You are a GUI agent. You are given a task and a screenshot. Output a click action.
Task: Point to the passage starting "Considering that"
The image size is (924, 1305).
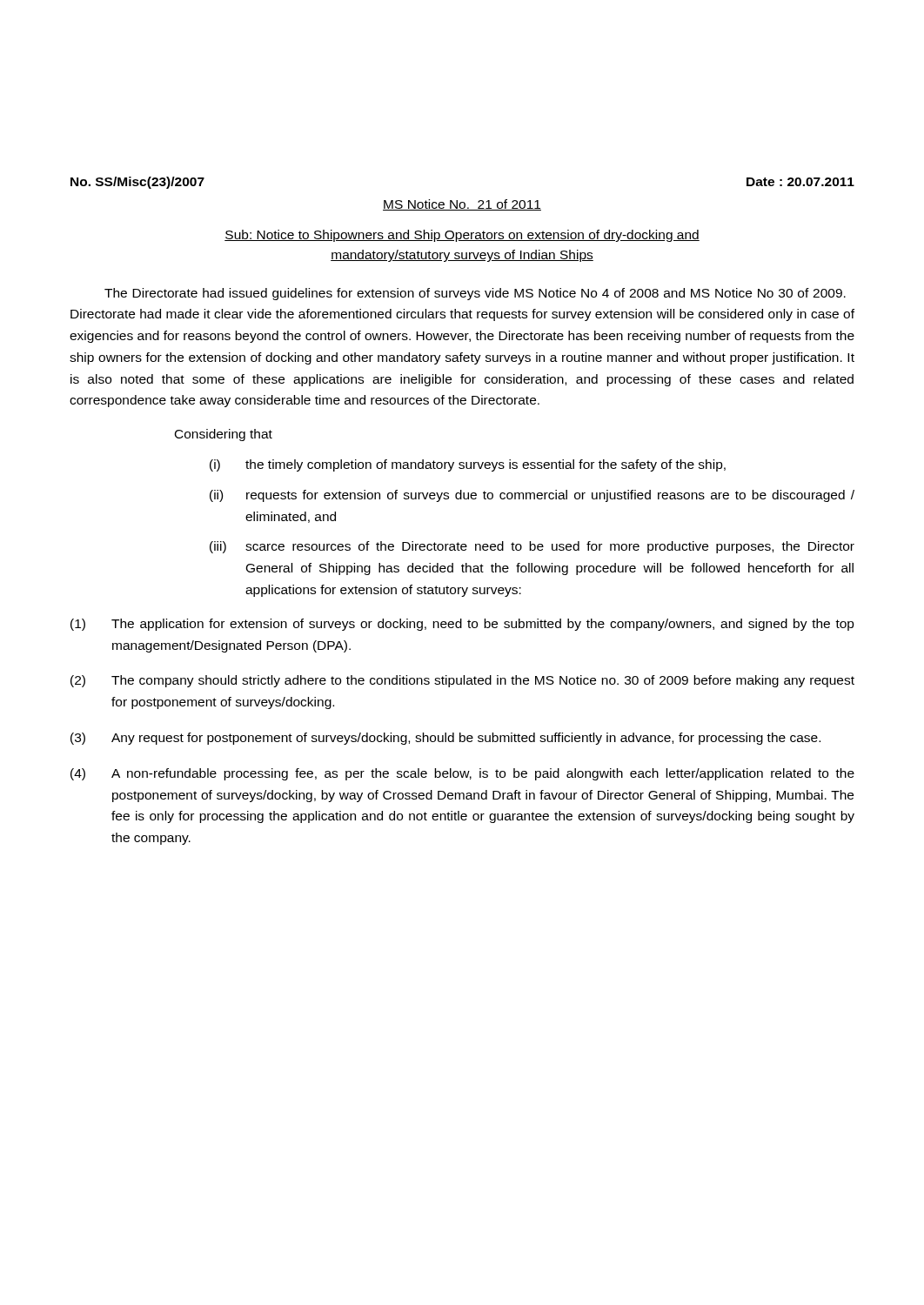click(223, 434)
